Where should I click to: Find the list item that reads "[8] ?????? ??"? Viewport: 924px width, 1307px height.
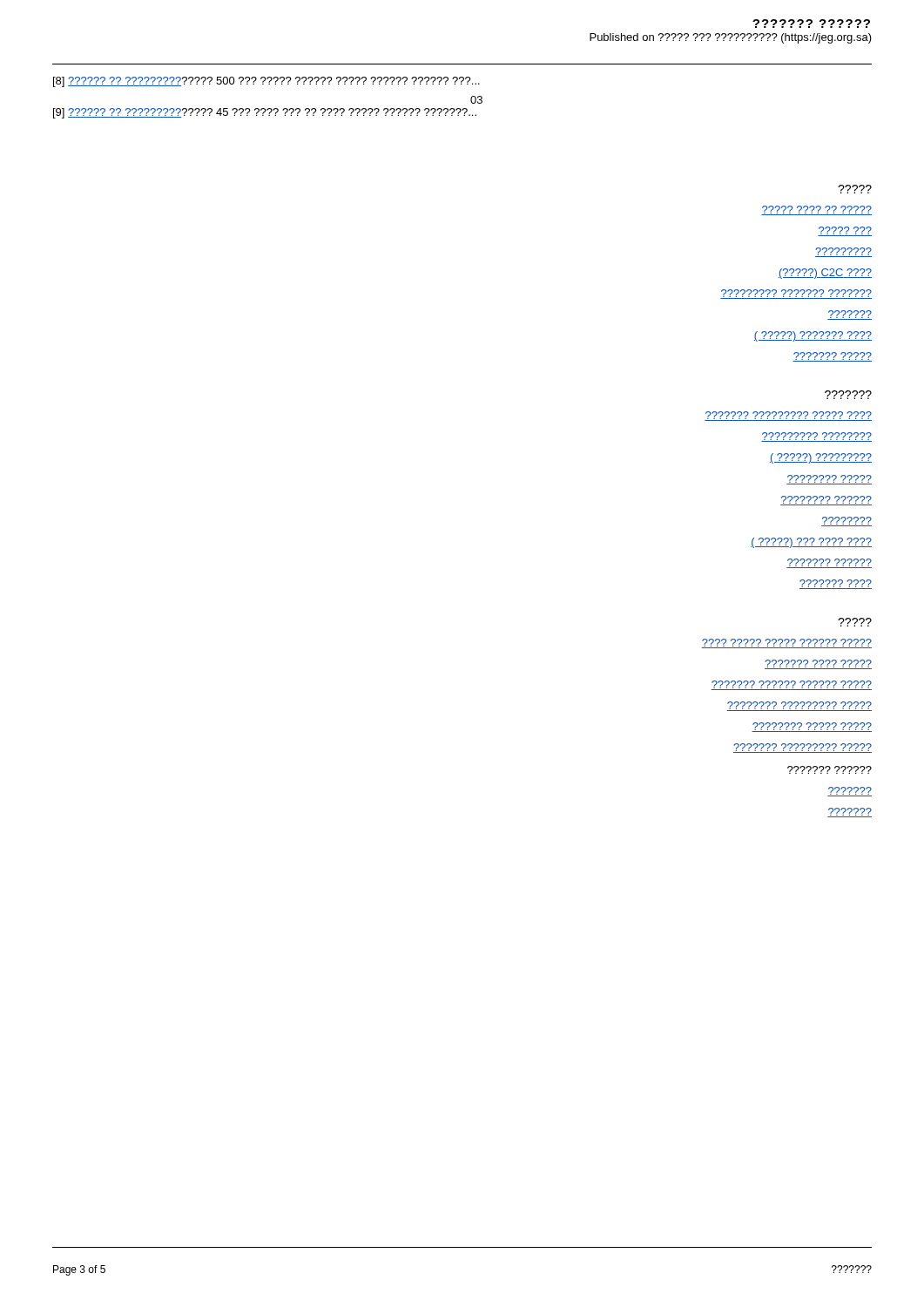coord(268,90)
